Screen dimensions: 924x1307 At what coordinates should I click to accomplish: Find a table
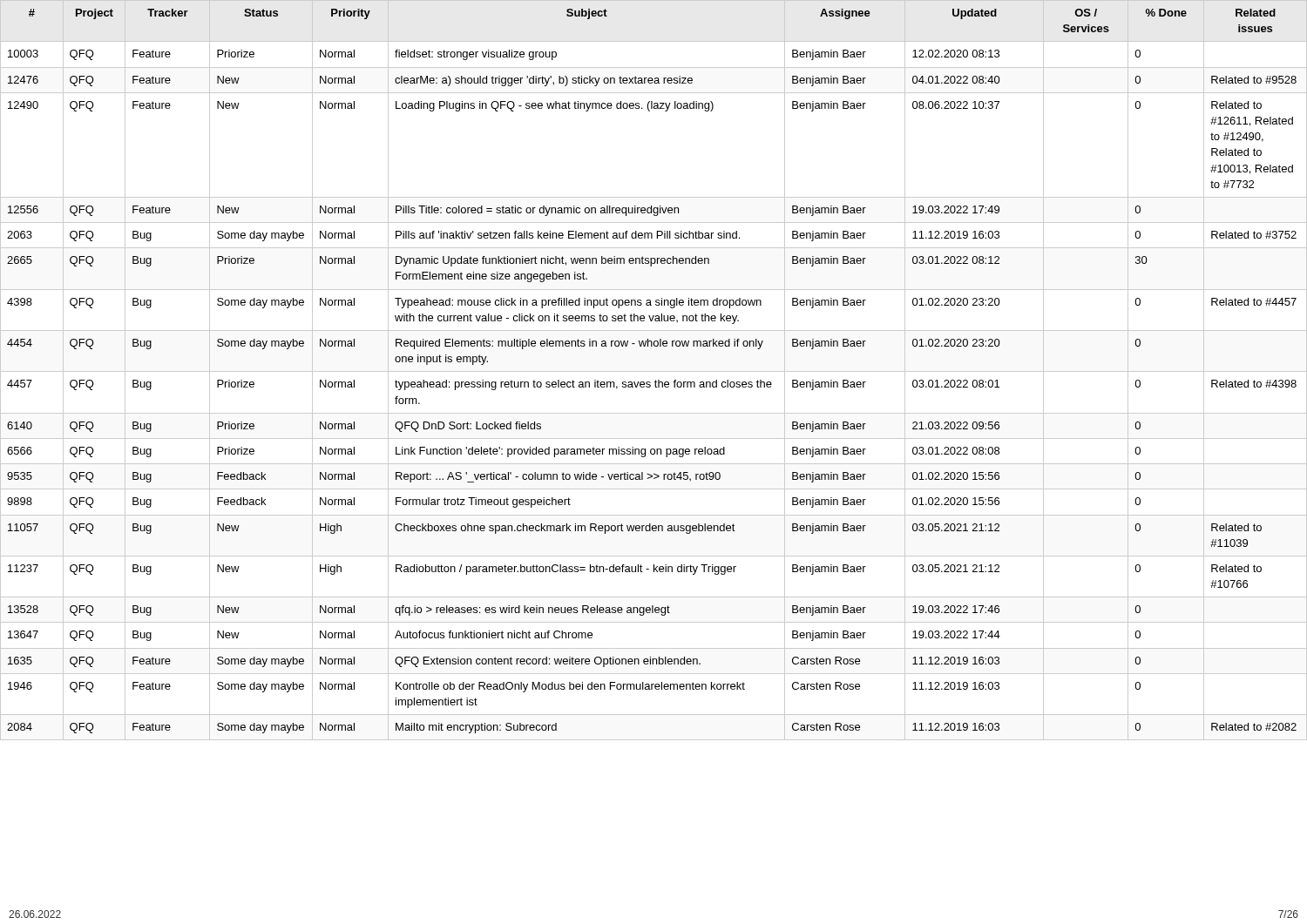tap(654, 370)
